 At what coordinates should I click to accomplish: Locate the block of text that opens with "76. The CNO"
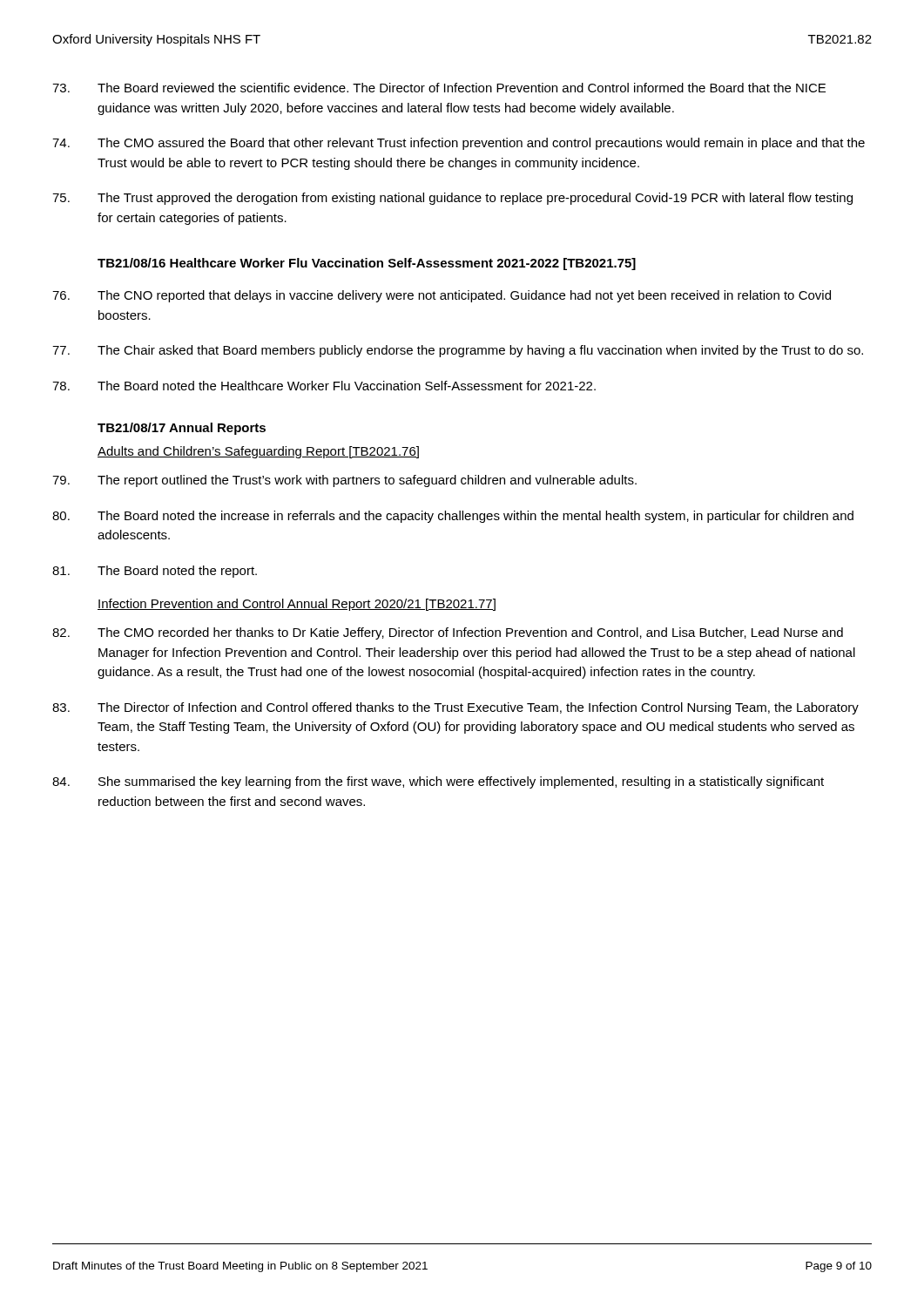pyautogui.click(x=462, y=305)
